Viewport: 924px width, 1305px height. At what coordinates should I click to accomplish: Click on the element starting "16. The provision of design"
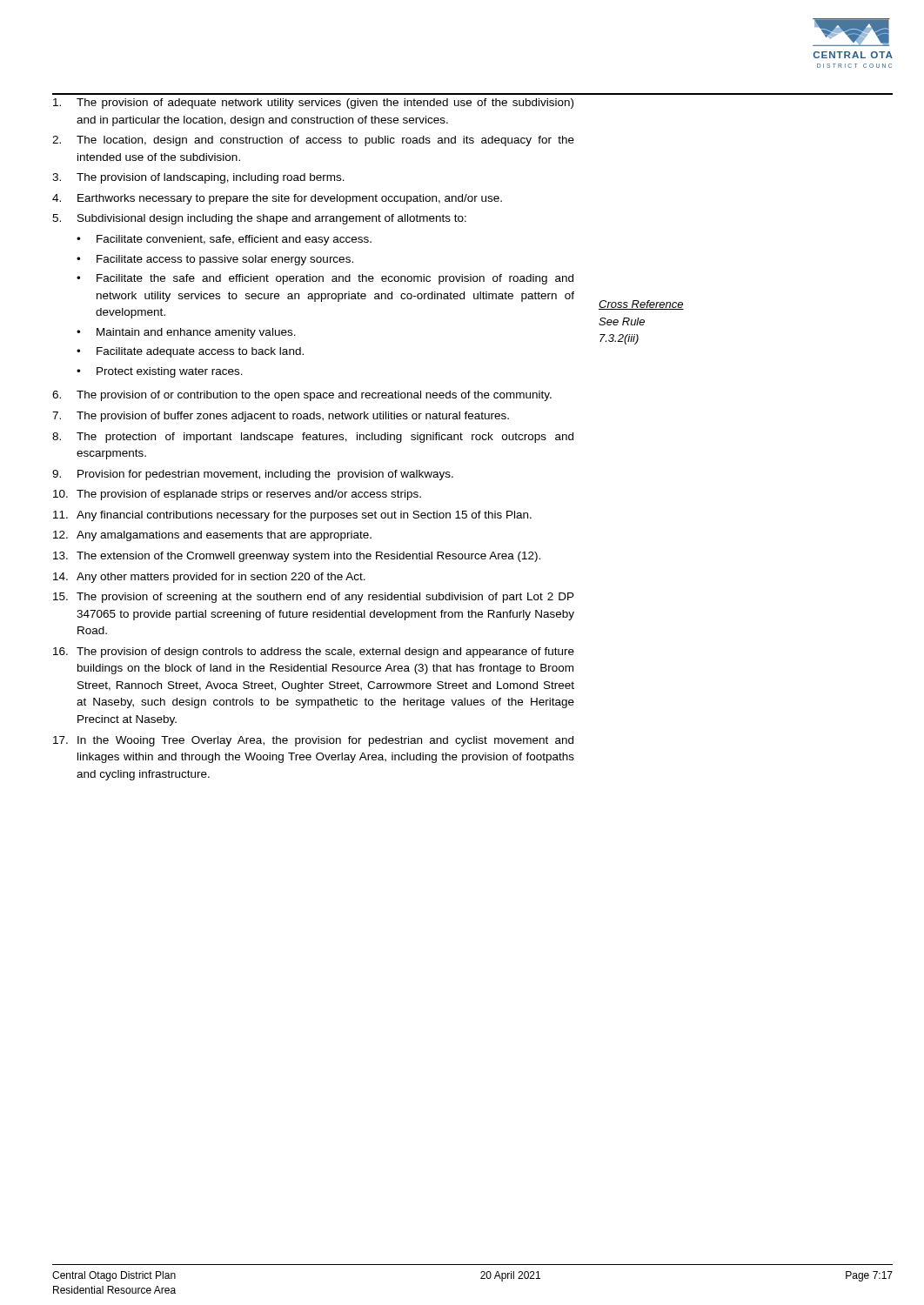pos(313,685)
